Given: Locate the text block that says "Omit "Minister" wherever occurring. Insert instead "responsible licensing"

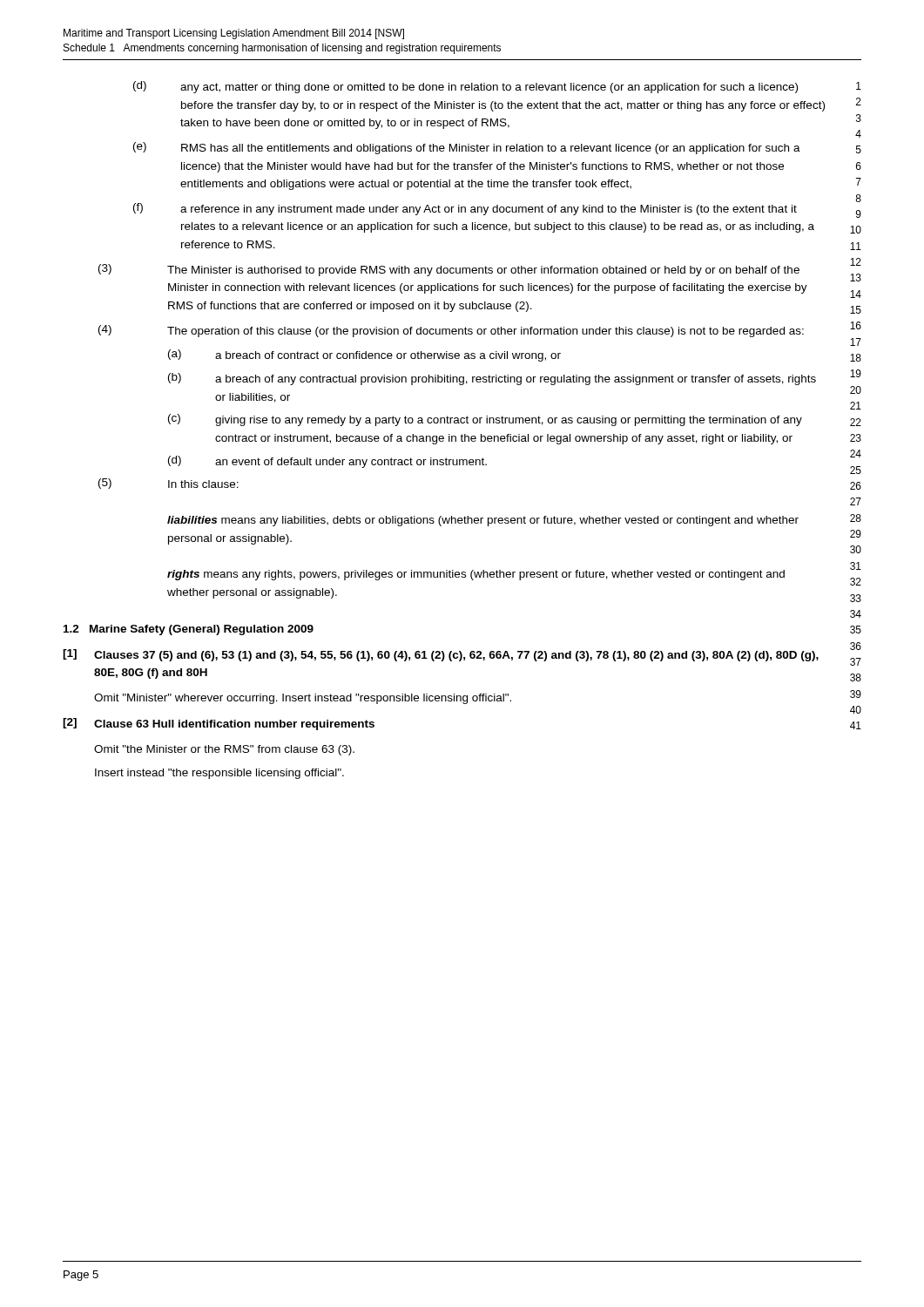Looking at the screenshot, I should [303, 697].
